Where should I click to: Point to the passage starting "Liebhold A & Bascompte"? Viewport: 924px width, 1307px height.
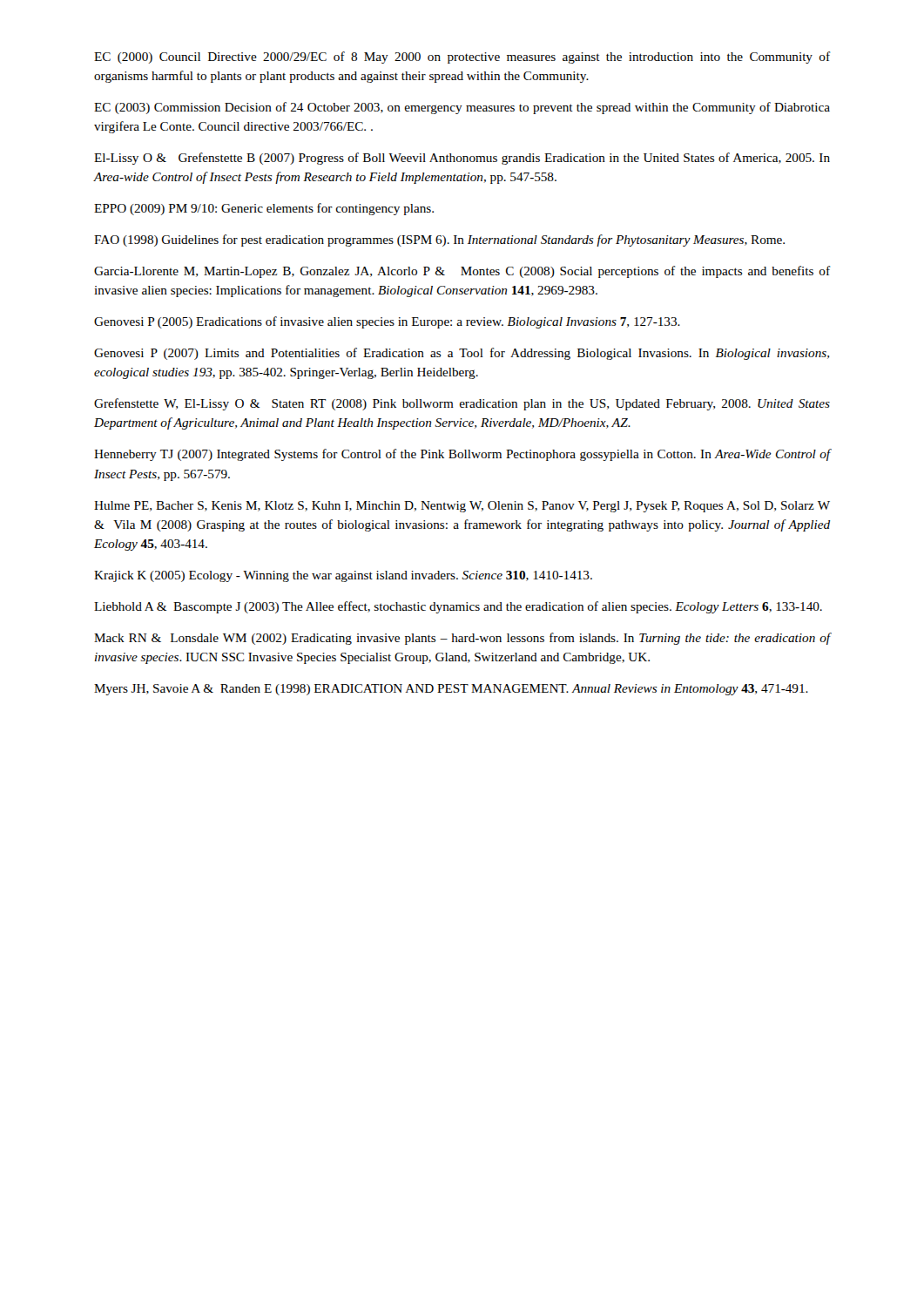458,606
